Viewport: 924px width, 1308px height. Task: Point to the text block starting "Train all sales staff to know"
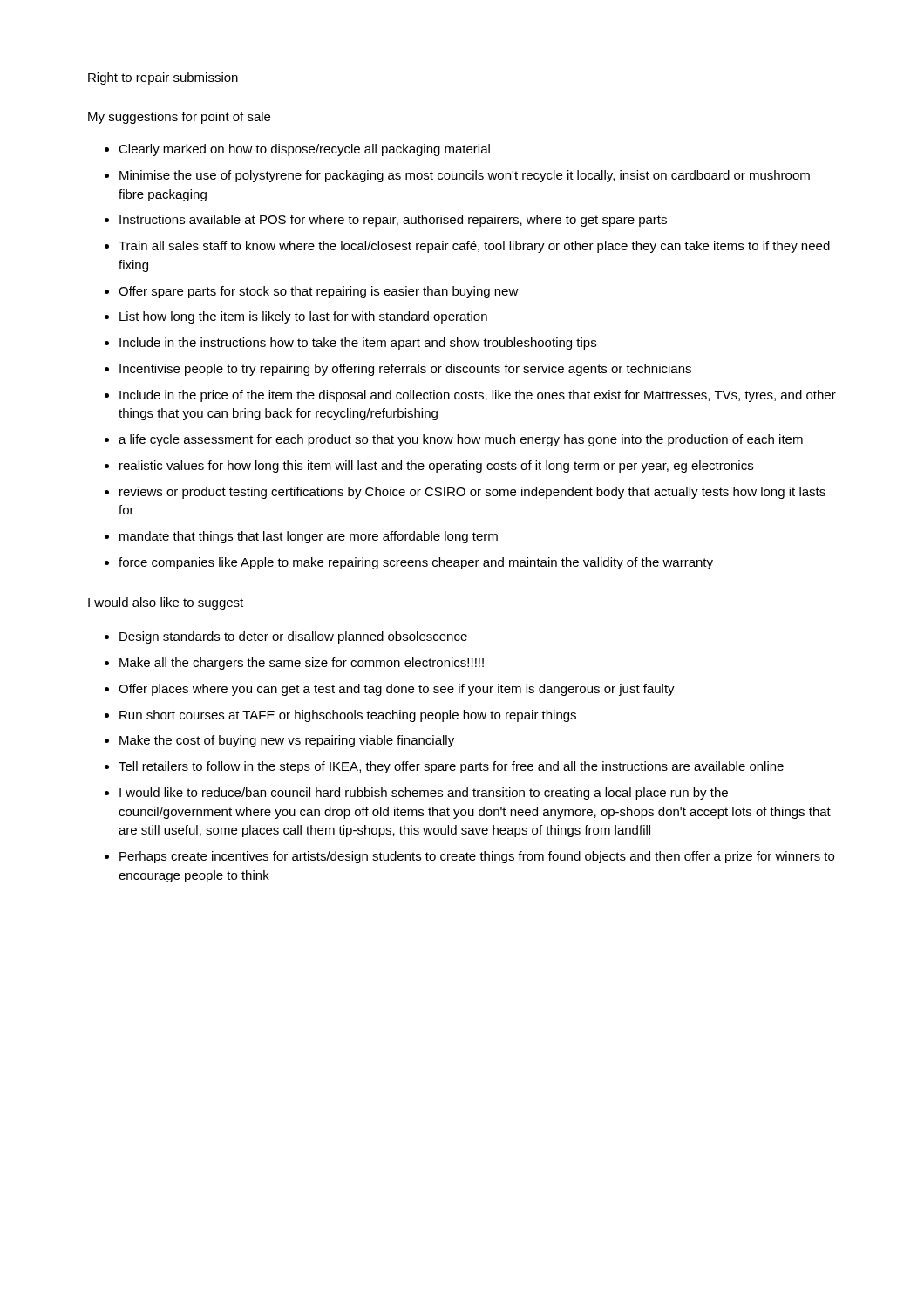pos(474,255)
